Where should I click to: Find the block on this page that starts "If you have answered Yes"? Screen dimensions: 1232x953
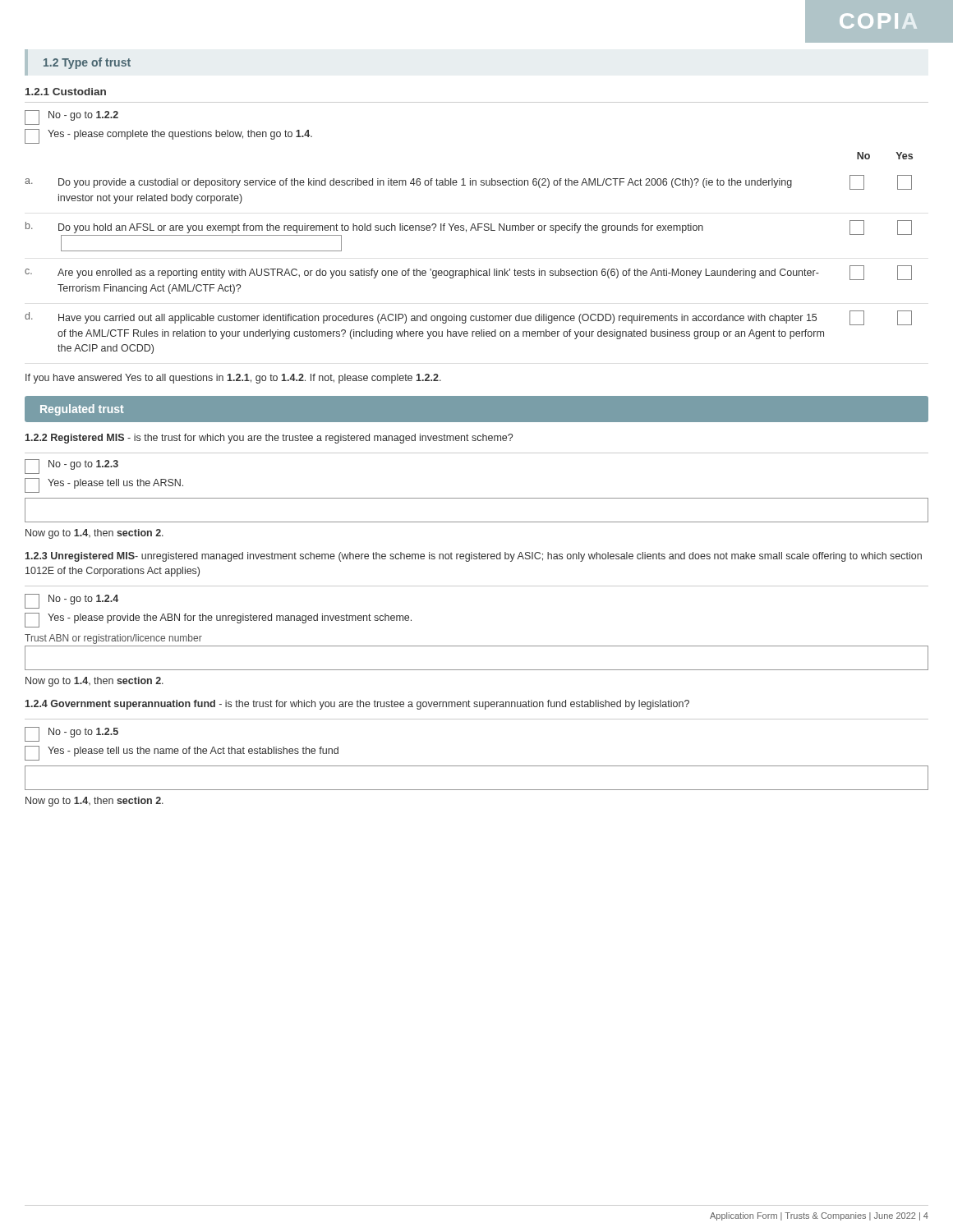[233, 378]
